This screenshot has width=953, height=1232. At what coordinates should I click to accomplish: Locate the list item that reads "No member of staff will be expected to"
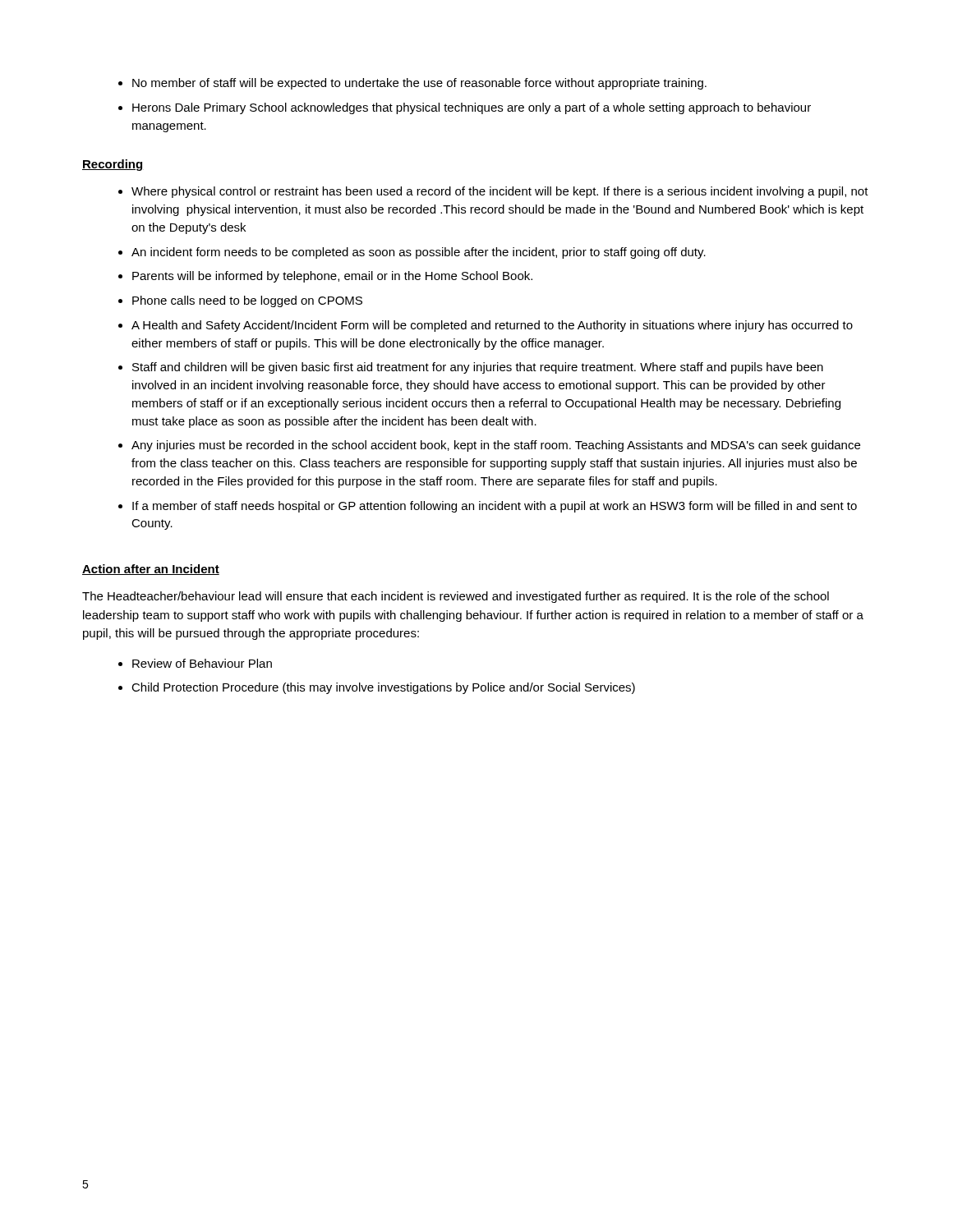point(419,83)
